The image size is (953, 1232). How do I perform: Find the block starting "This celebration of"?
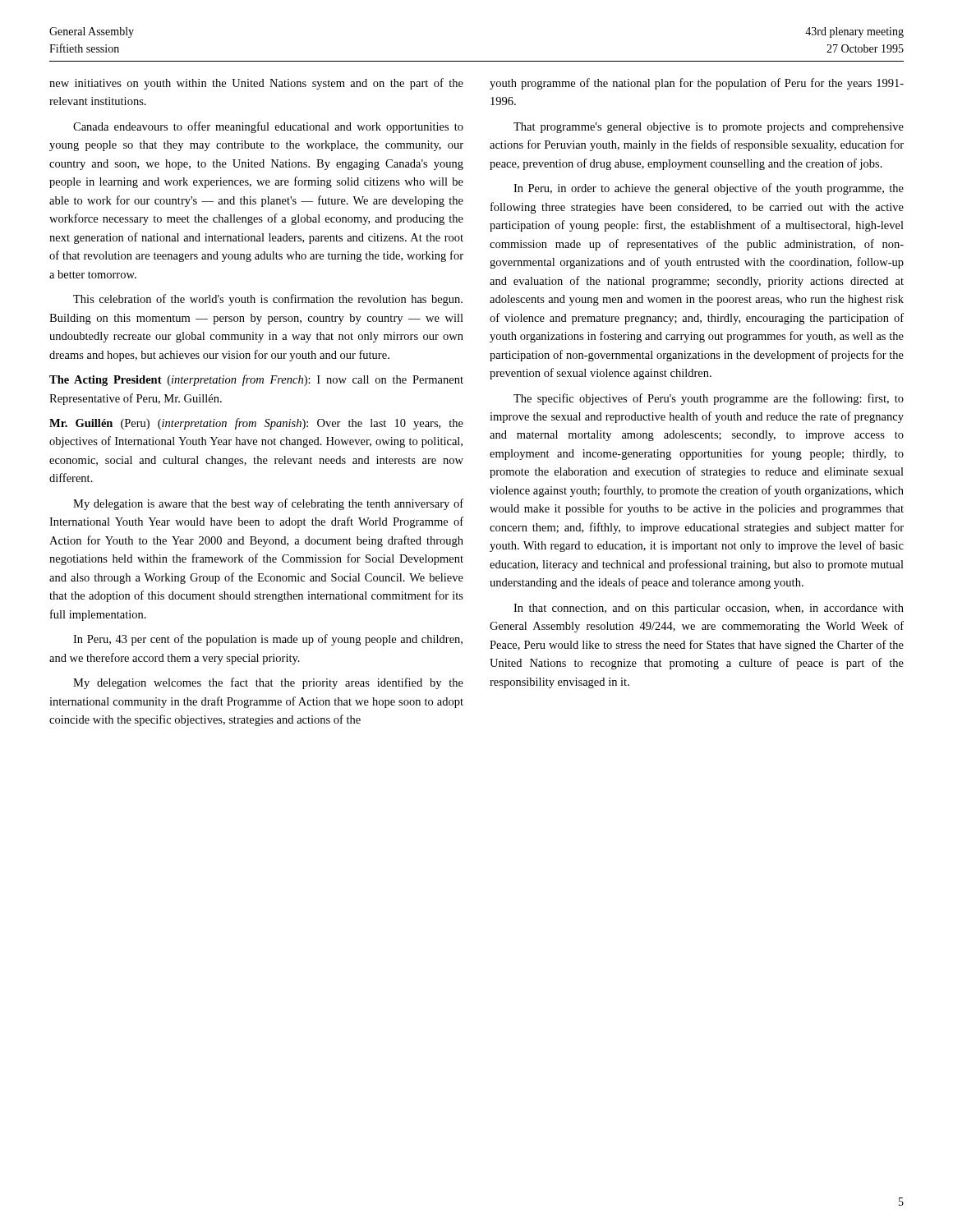tap(256, 327)
